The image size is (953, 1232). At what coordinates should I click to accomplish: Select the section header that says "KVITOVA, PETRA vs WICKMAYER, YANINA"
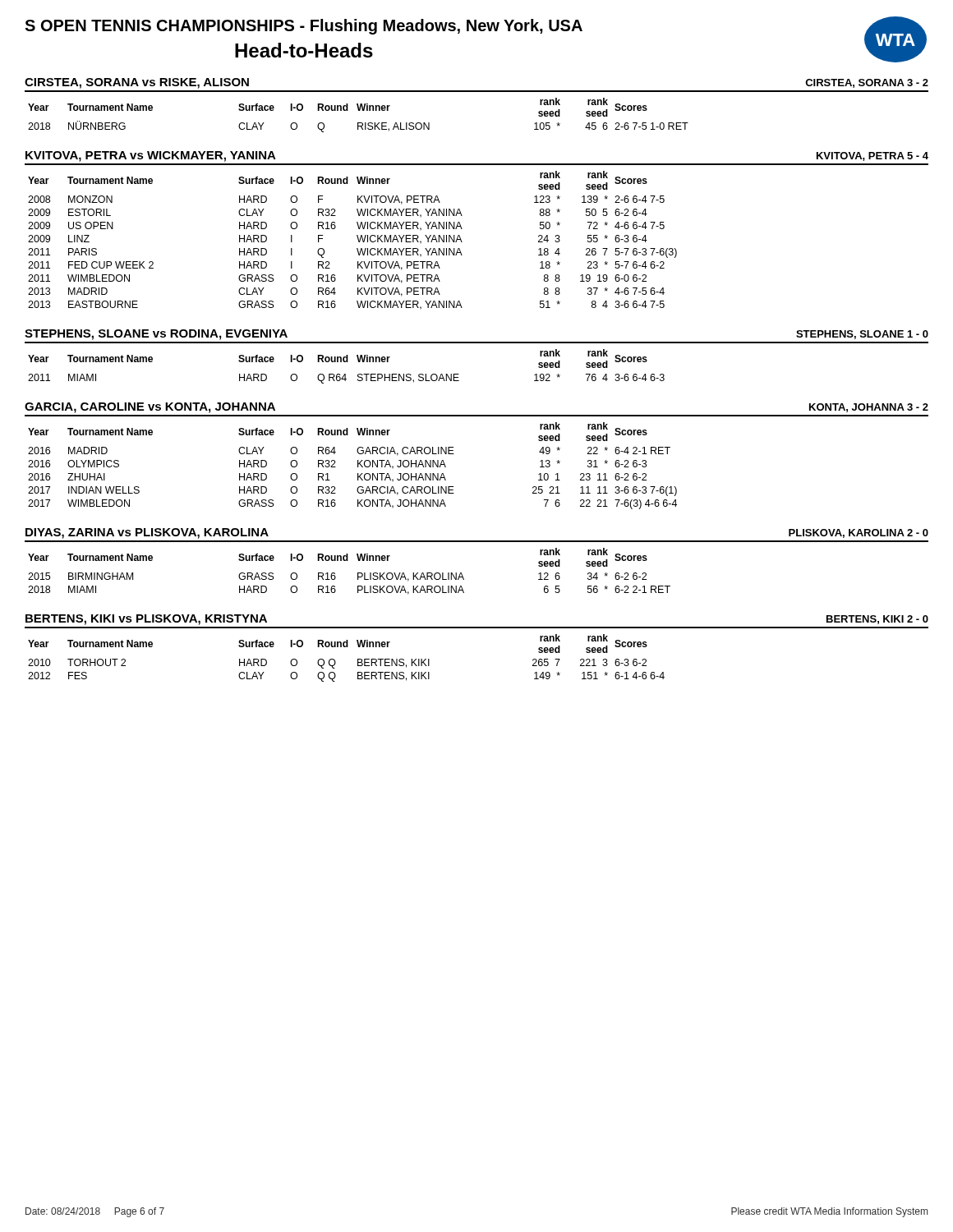pos(150,155)
